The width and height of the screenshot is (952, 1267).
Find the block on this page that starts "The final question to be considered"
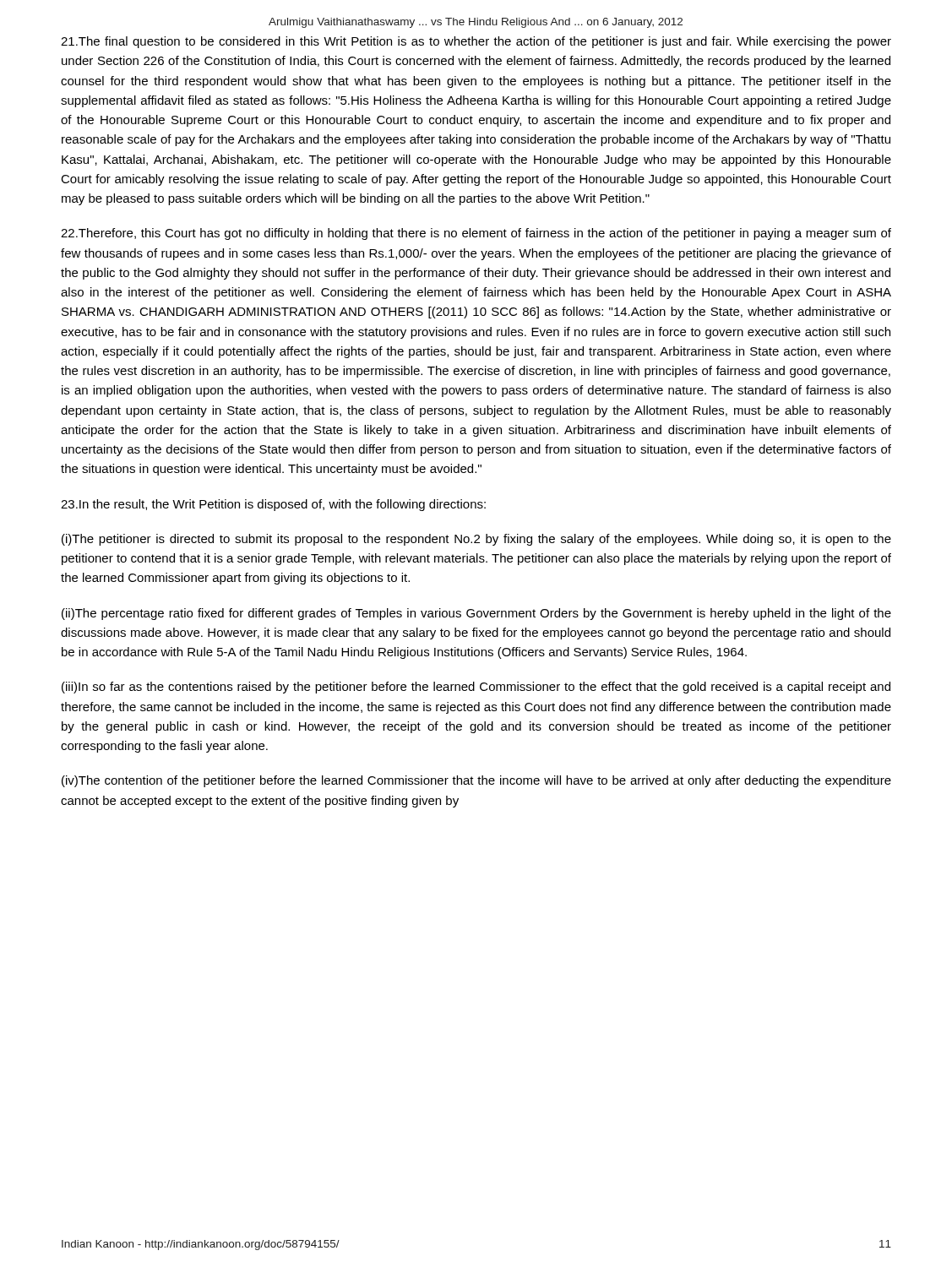pos(476,120)
